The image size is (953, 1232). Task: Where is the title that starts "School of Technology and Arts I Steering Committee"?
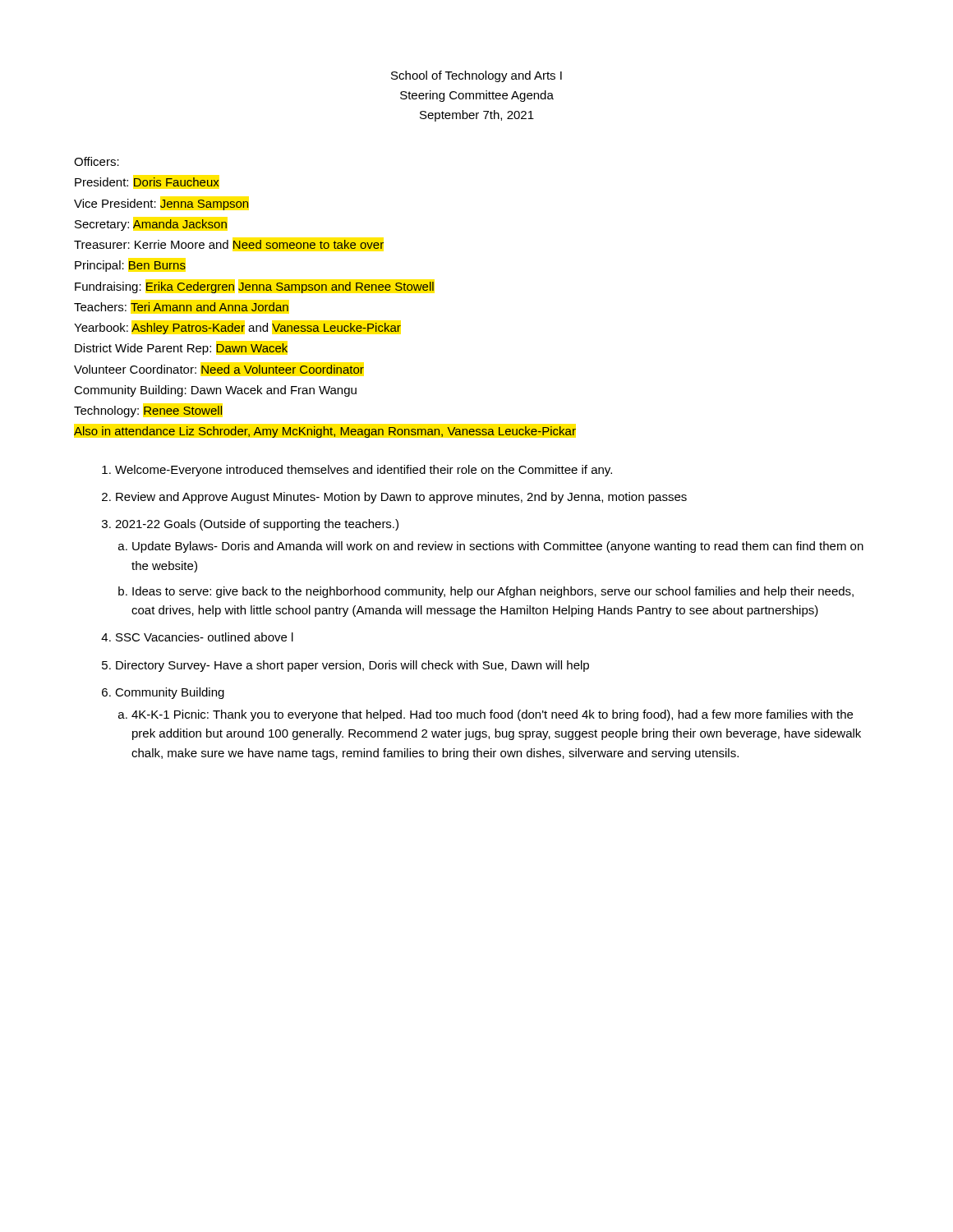pyautogui.click(x=476, y=95)
